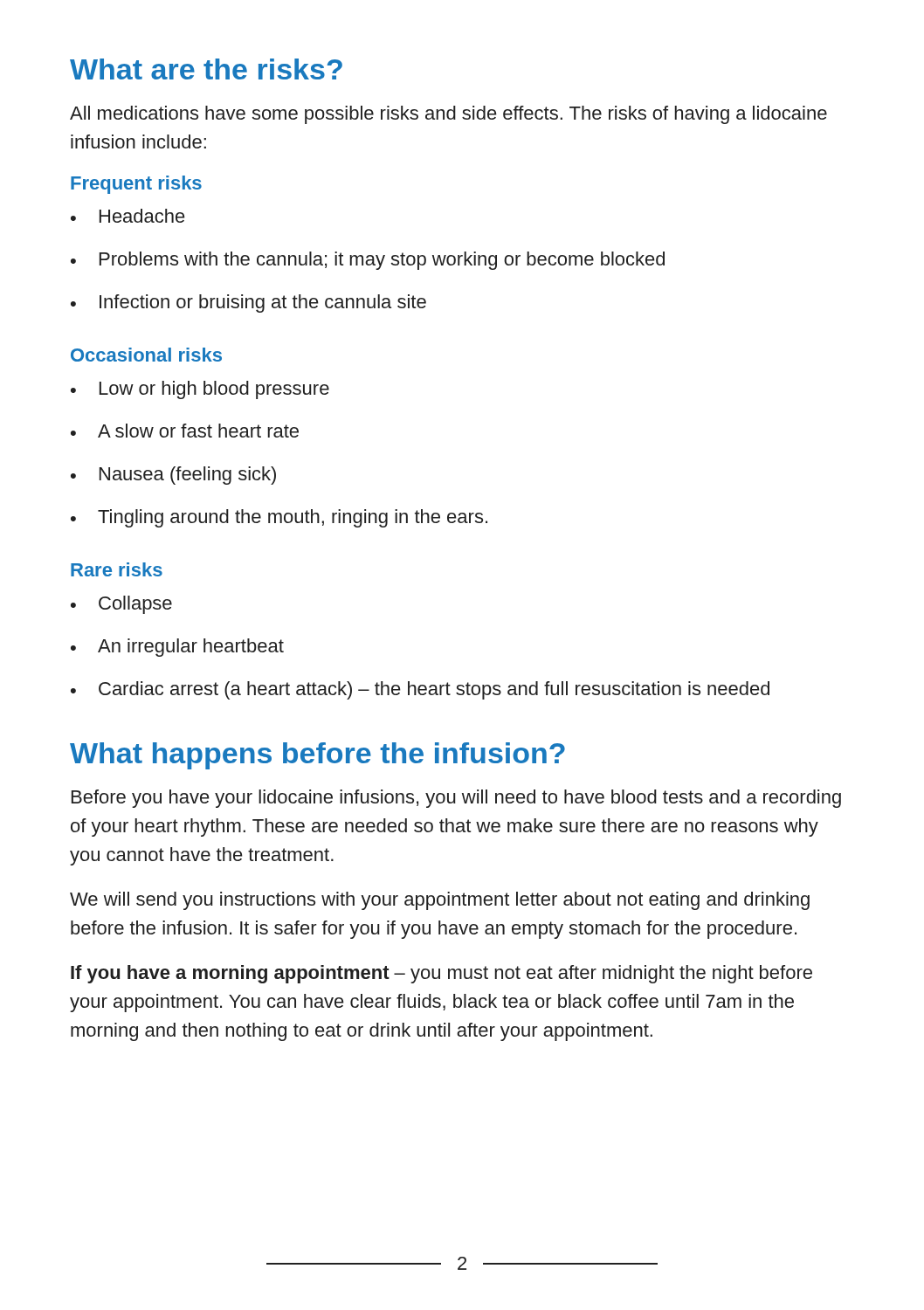Click on the list item containing "• Problems with the"
This screenshot has width=924, height=1310.
[x=462, y=260]
